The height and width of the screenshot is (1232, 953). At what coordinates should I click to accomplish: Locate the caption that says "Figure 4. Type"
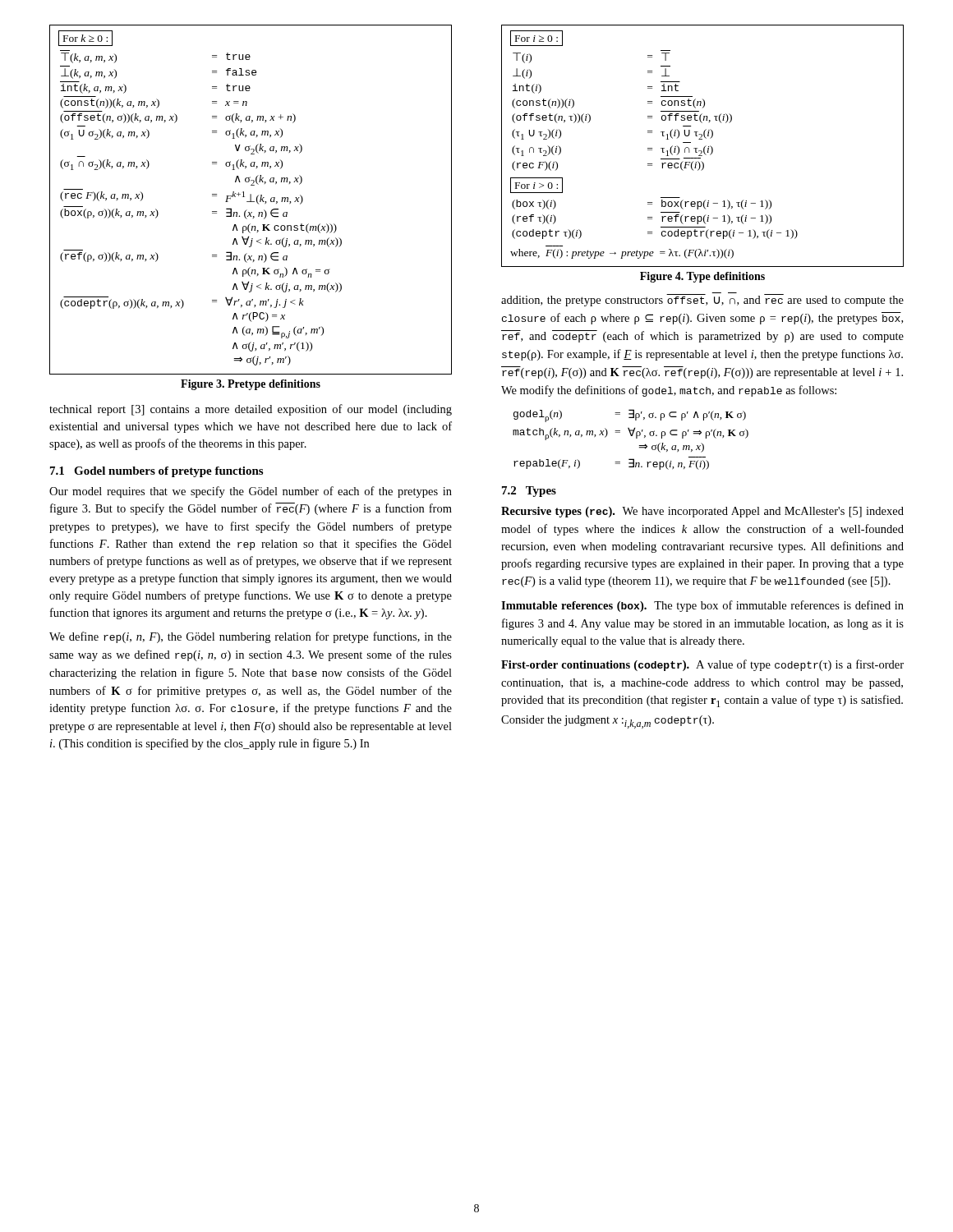[x=702, y=277]
